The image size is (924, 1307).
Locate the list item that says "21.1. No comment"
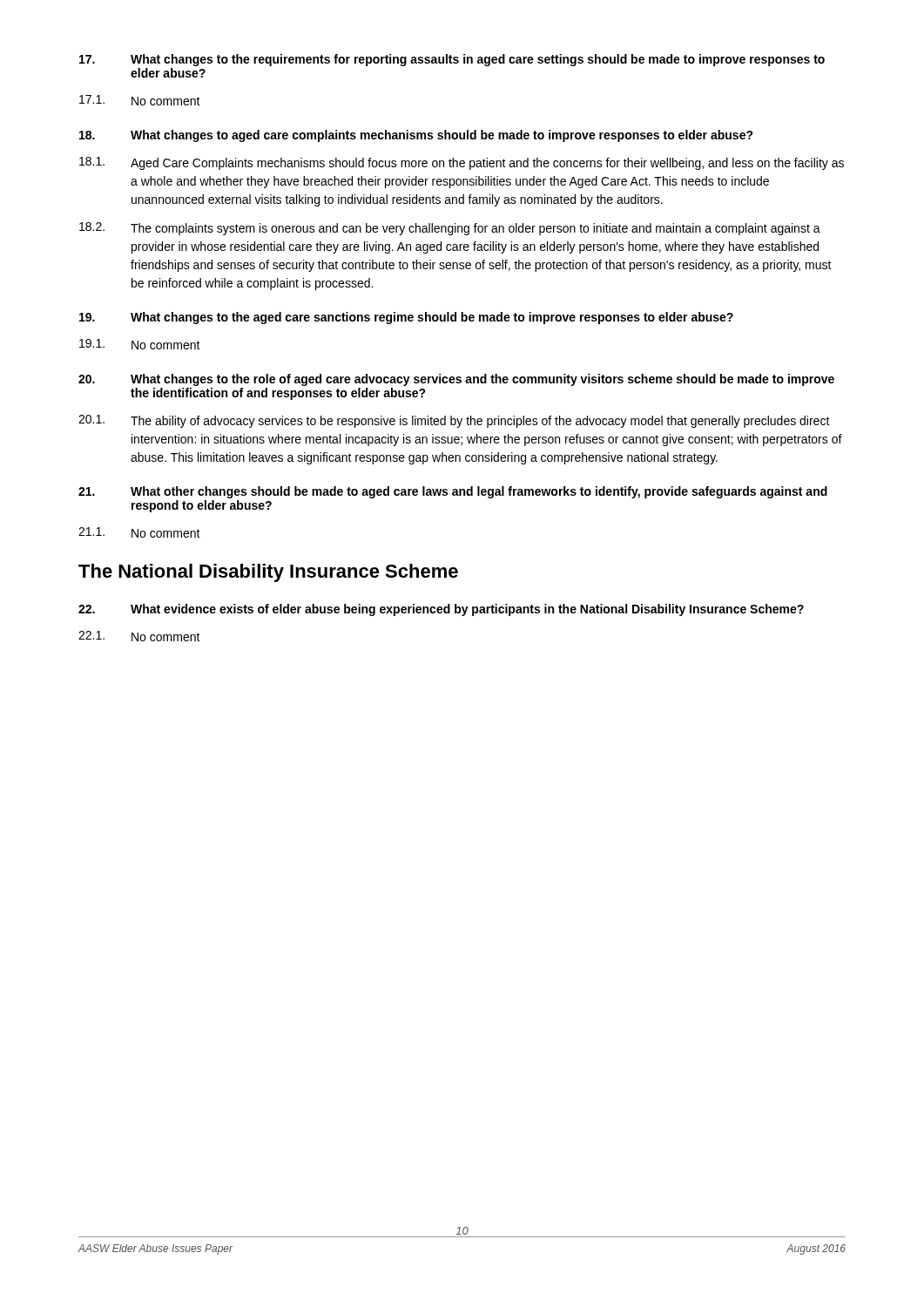(x=139, y=532)
